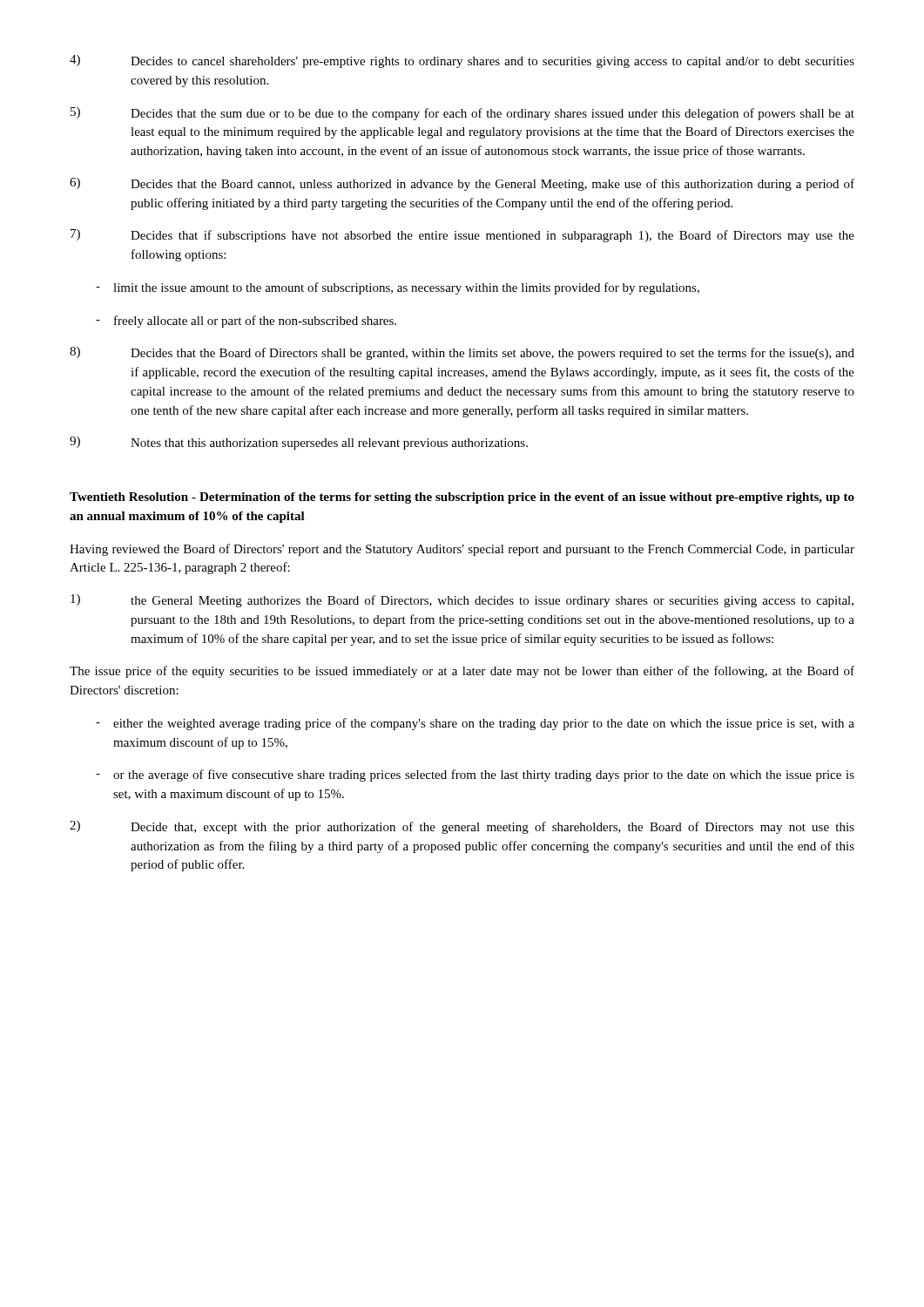Viewport: 924px width, 1307px height.
Task: Where is the passage that starts "The issue price of"?
Action: (462, 681)
